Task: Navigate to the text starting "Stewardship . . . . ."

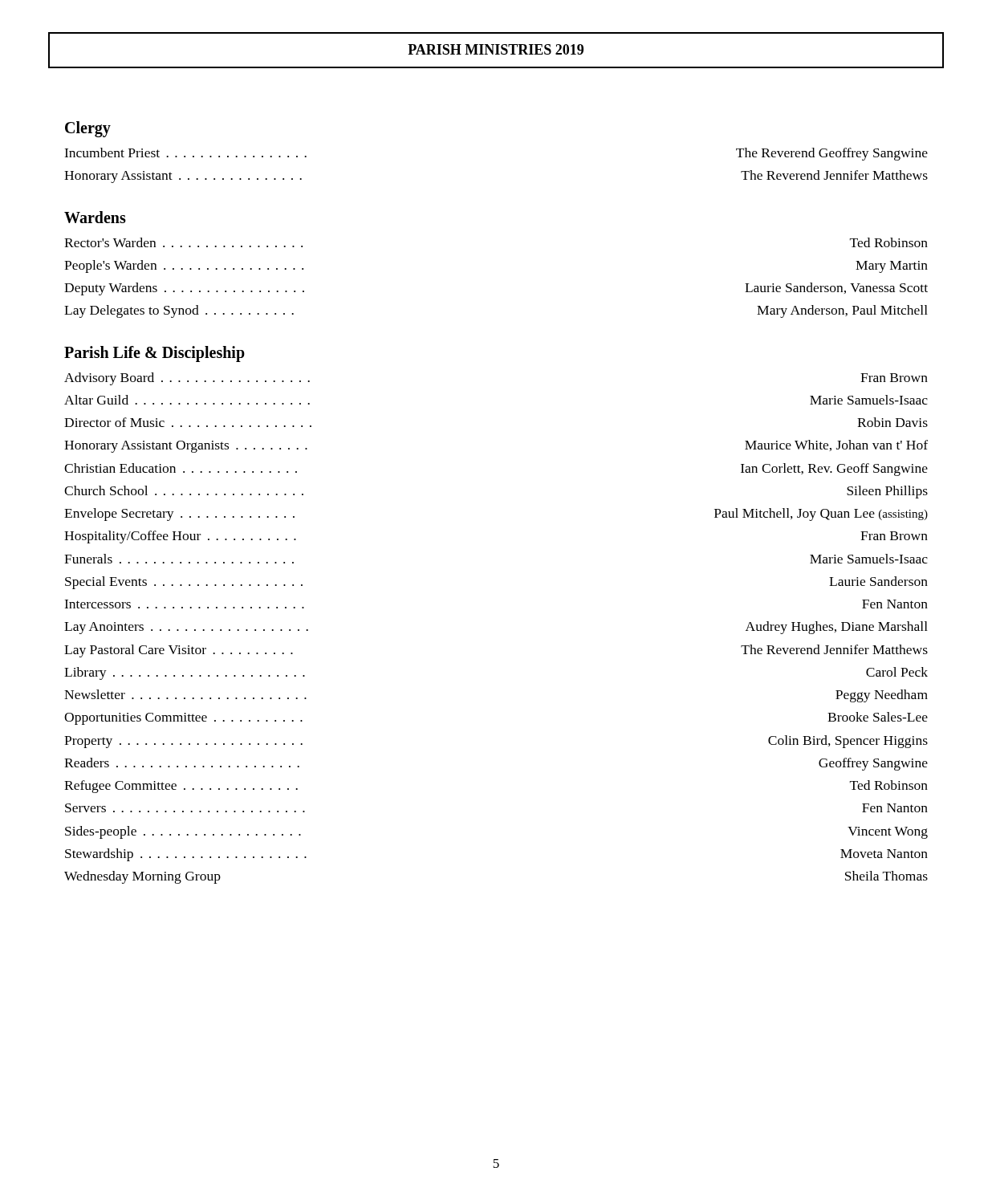Action: pyautogui.click(x=90, y=854)
